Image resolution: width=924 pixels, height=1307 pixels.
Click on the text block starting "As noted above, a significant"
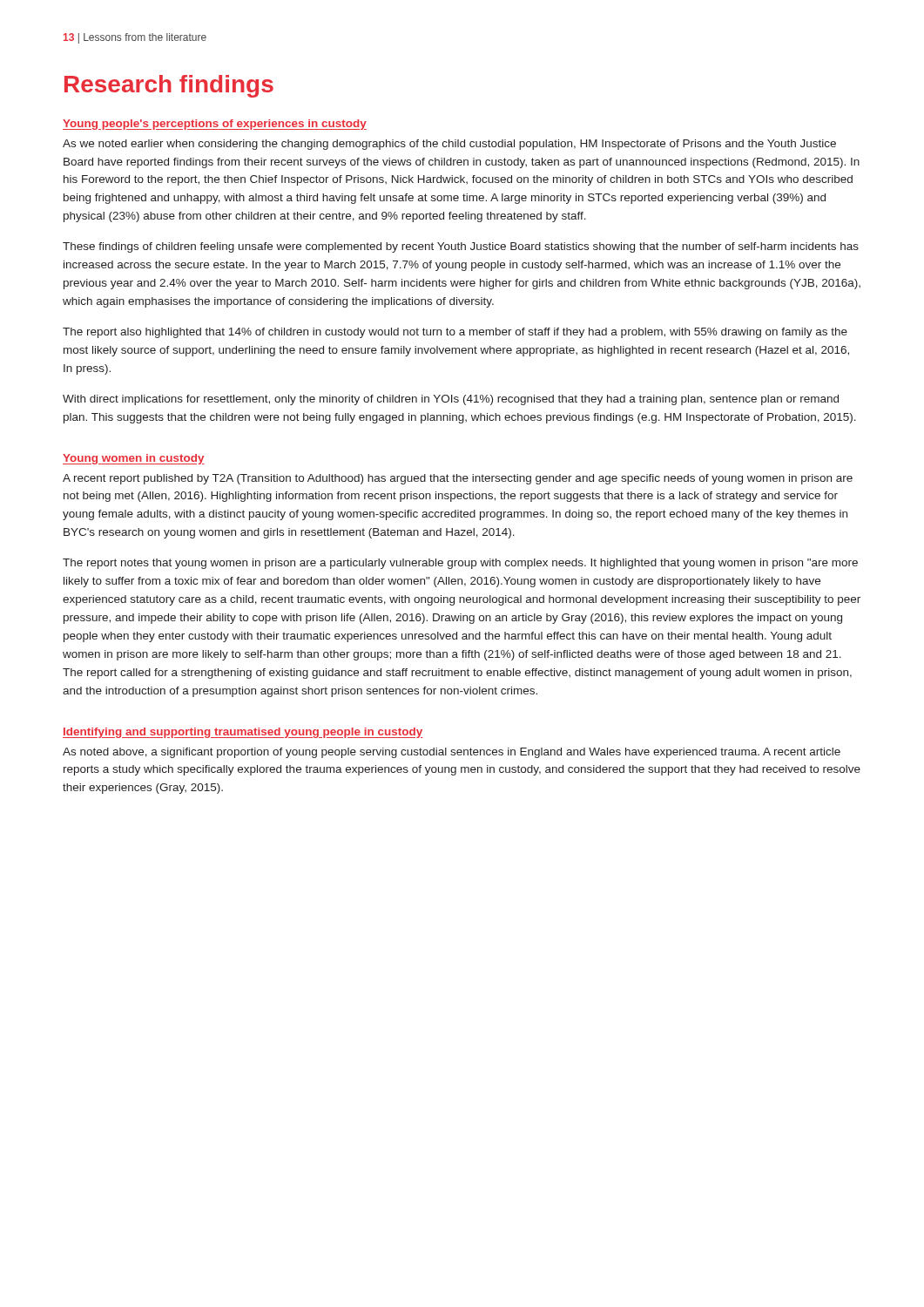(x=462, y=769)
